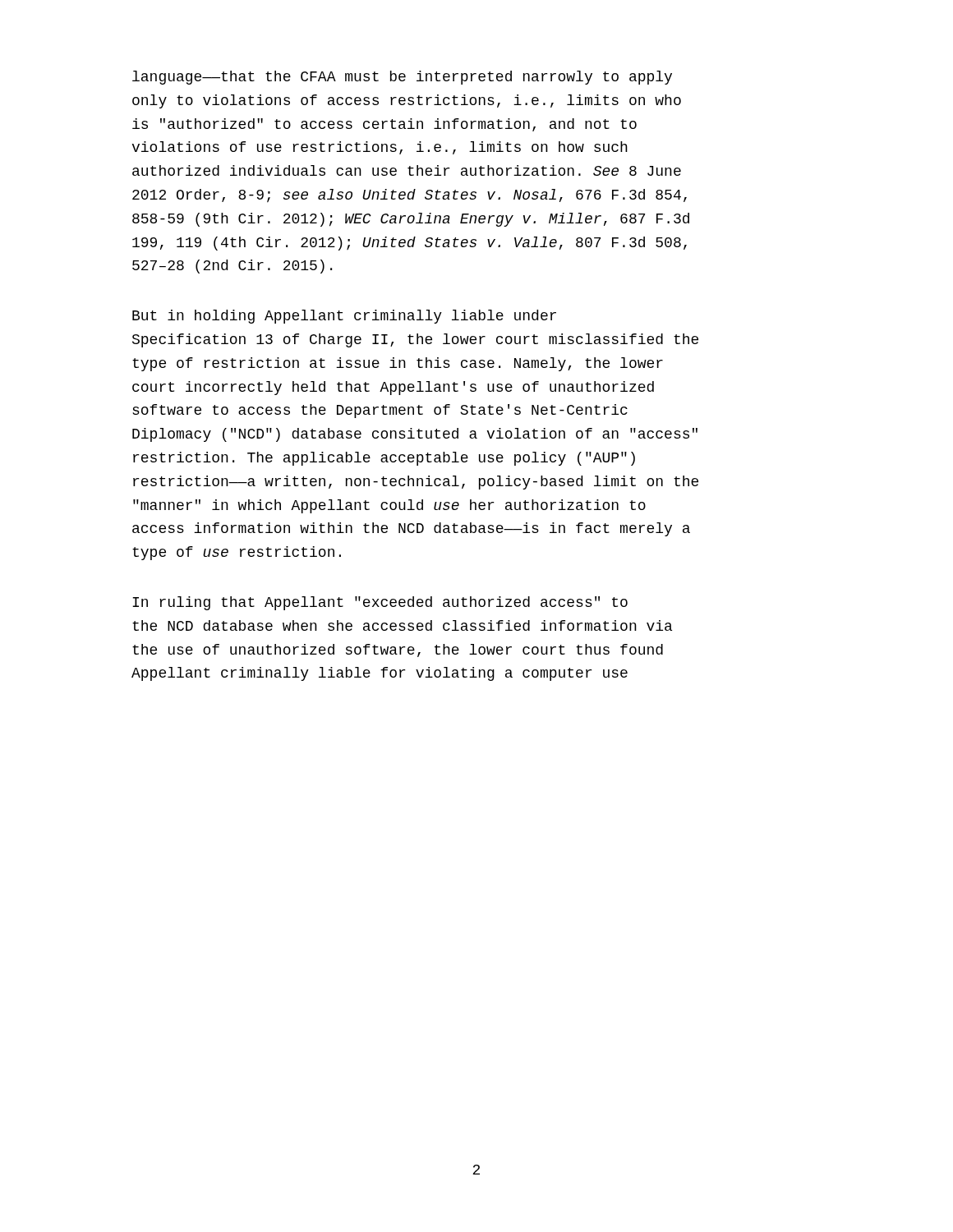Locate the text block that reads "In ruling that Appellant "exceeded"
Screen dimensions: 1232x953
[x=476, y=639]
